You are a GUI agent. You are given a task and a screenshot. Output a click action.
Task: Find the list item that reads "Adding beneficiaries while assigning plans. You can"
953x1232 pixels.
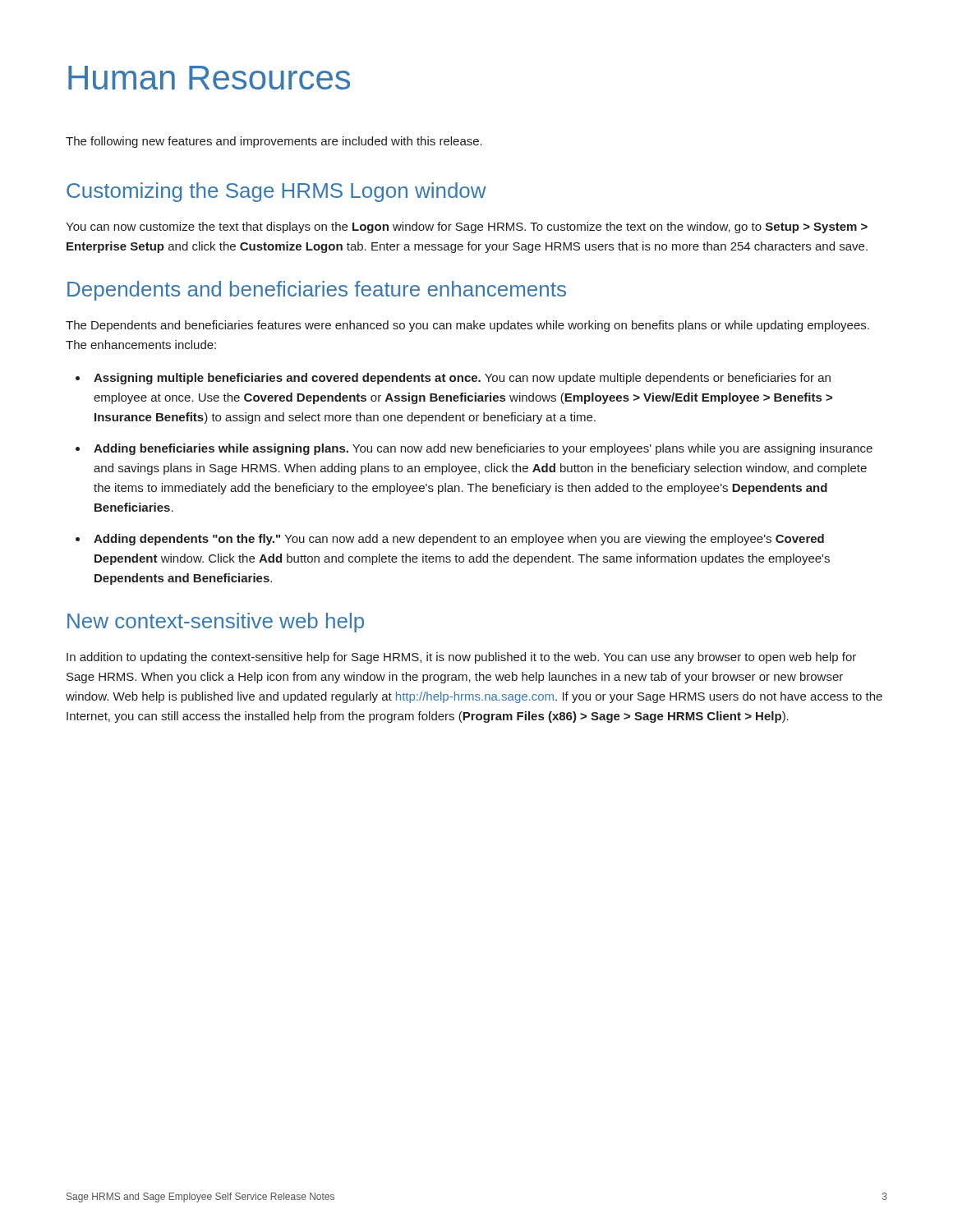point(483,478)
